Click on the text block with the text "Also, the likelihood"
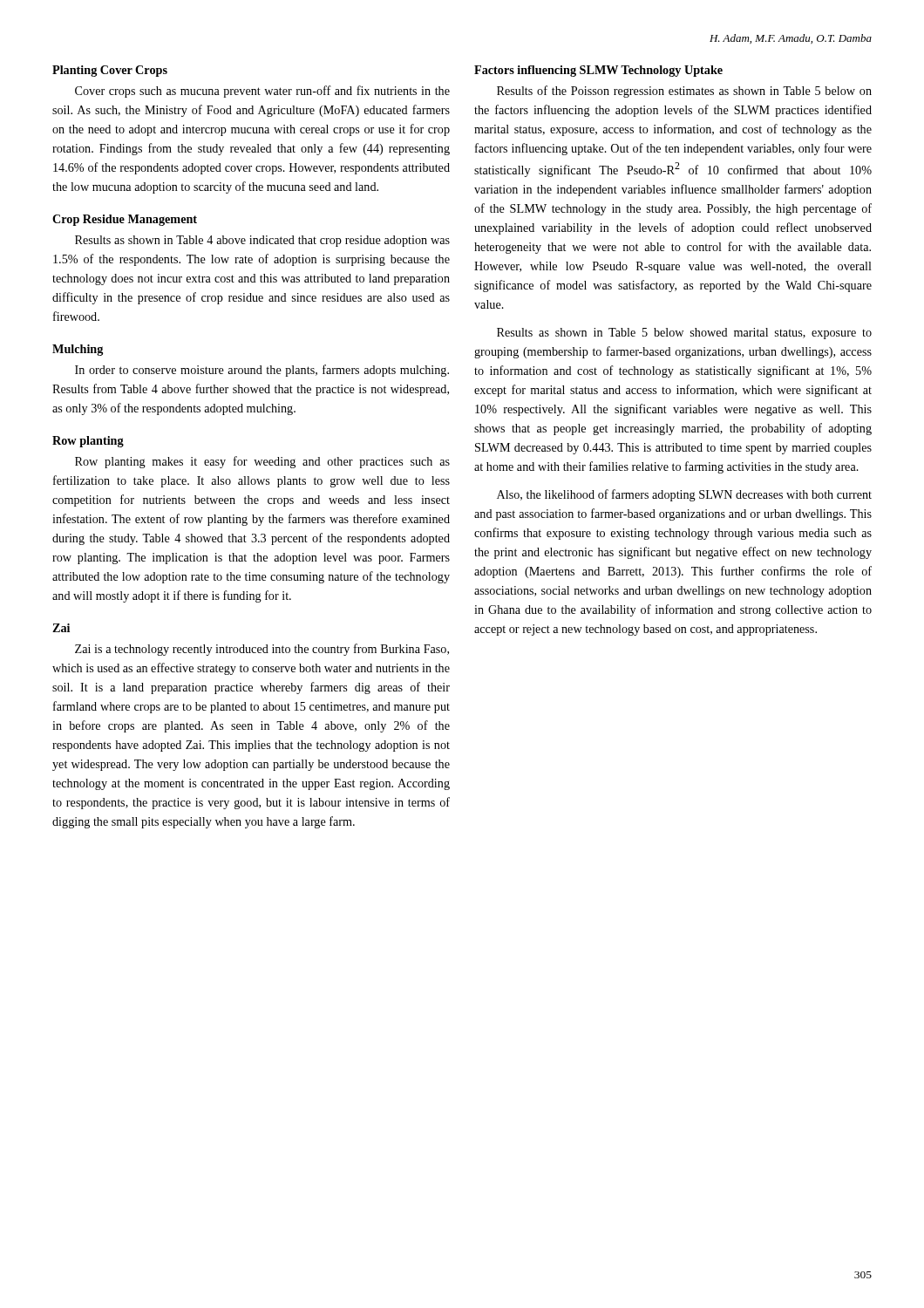Screen dimensions: 1308x924 673,561
